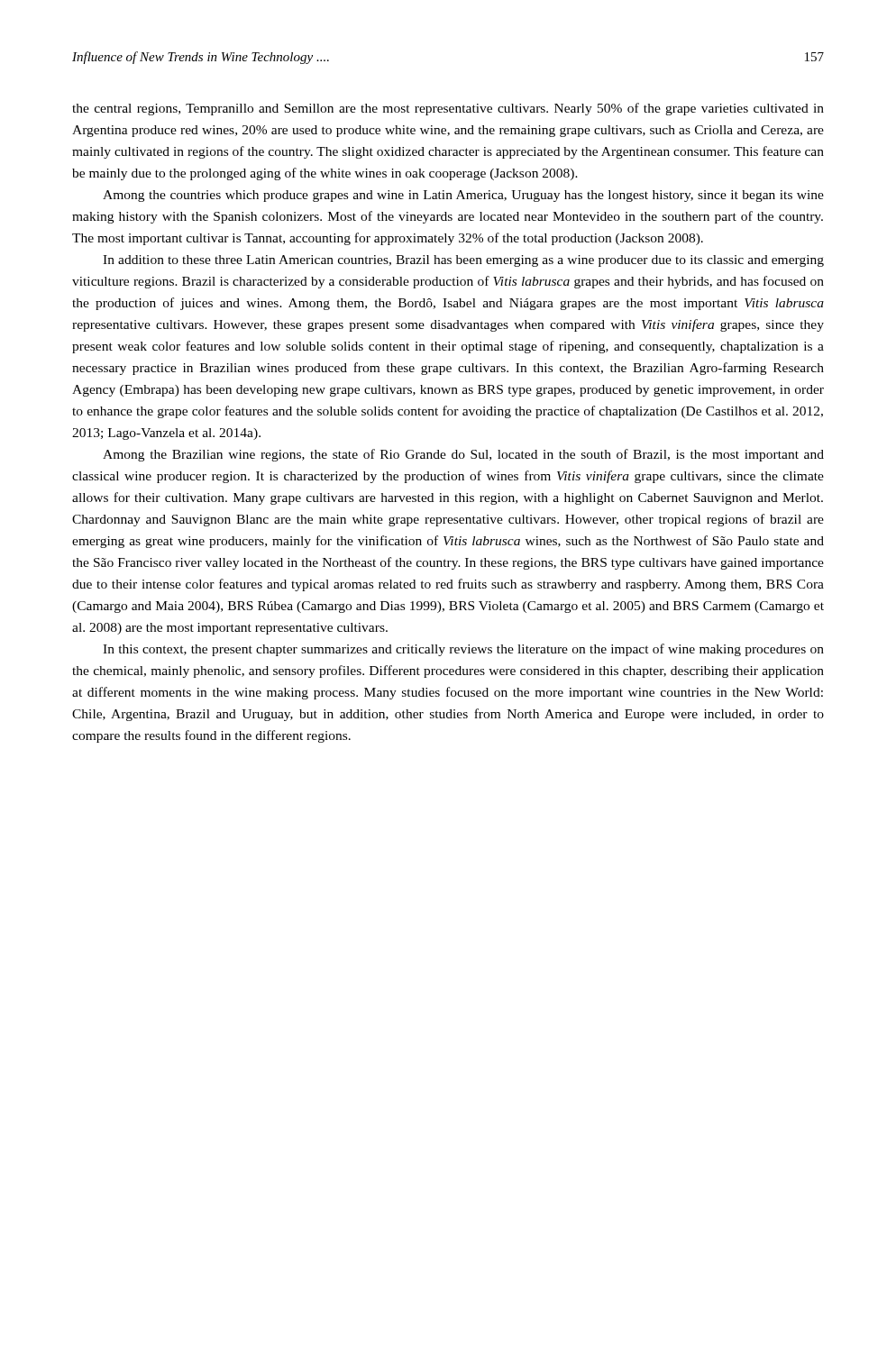Locate the block of text that opens with "the central regions,"
The image size is (896, 1352).
pyautogui.click(x=448, y=422)
